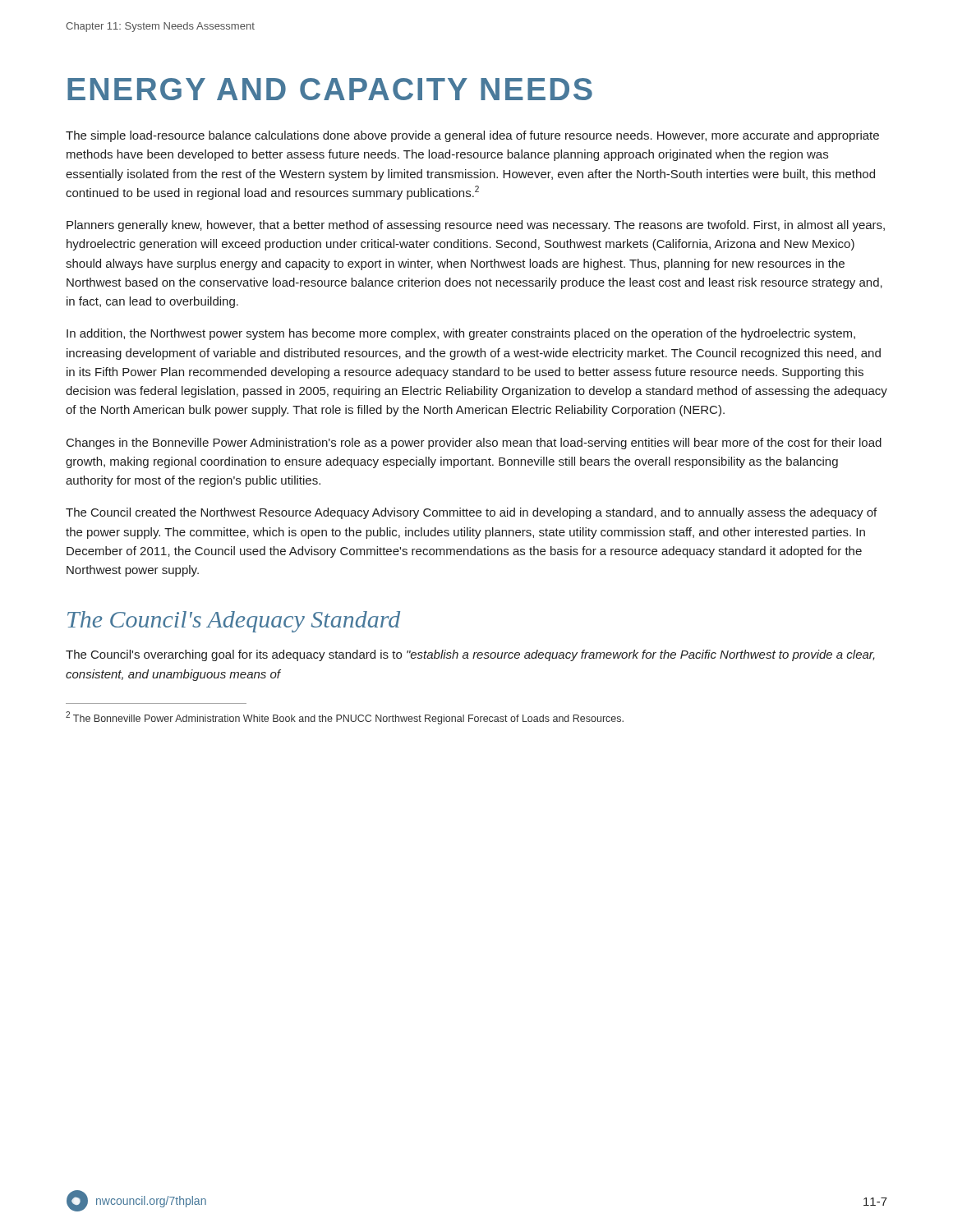Click on the element starting "Changes in the Bonneville Power"
The width and height of the screenshot is (953, 1232).
click(x=474, y=461)
